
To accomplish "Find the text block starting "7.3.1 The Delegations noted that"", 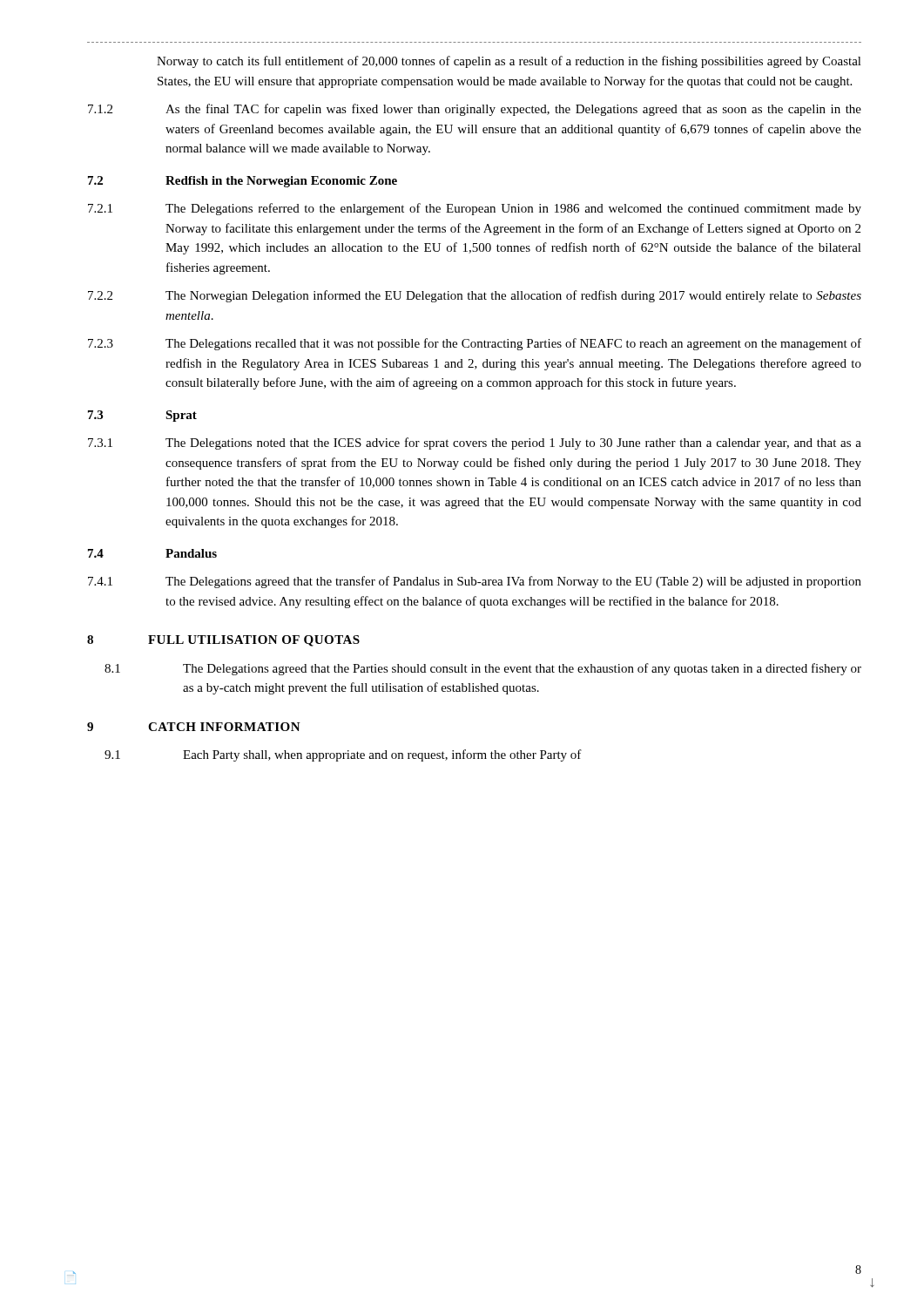I will click(x=474, y=482).
